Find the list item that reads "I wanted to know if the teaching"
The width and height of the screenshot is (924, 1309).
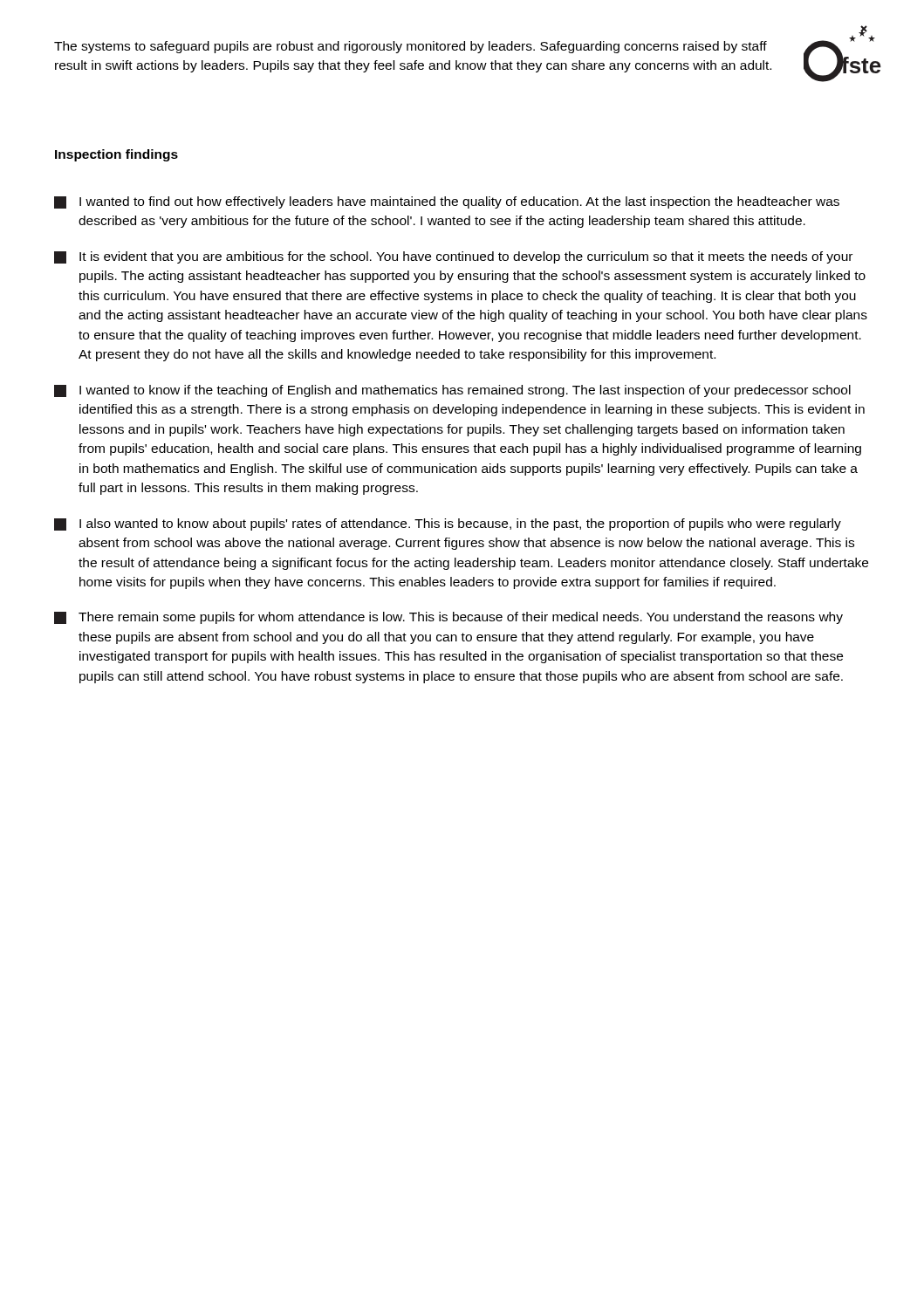(x=462, y=439)
